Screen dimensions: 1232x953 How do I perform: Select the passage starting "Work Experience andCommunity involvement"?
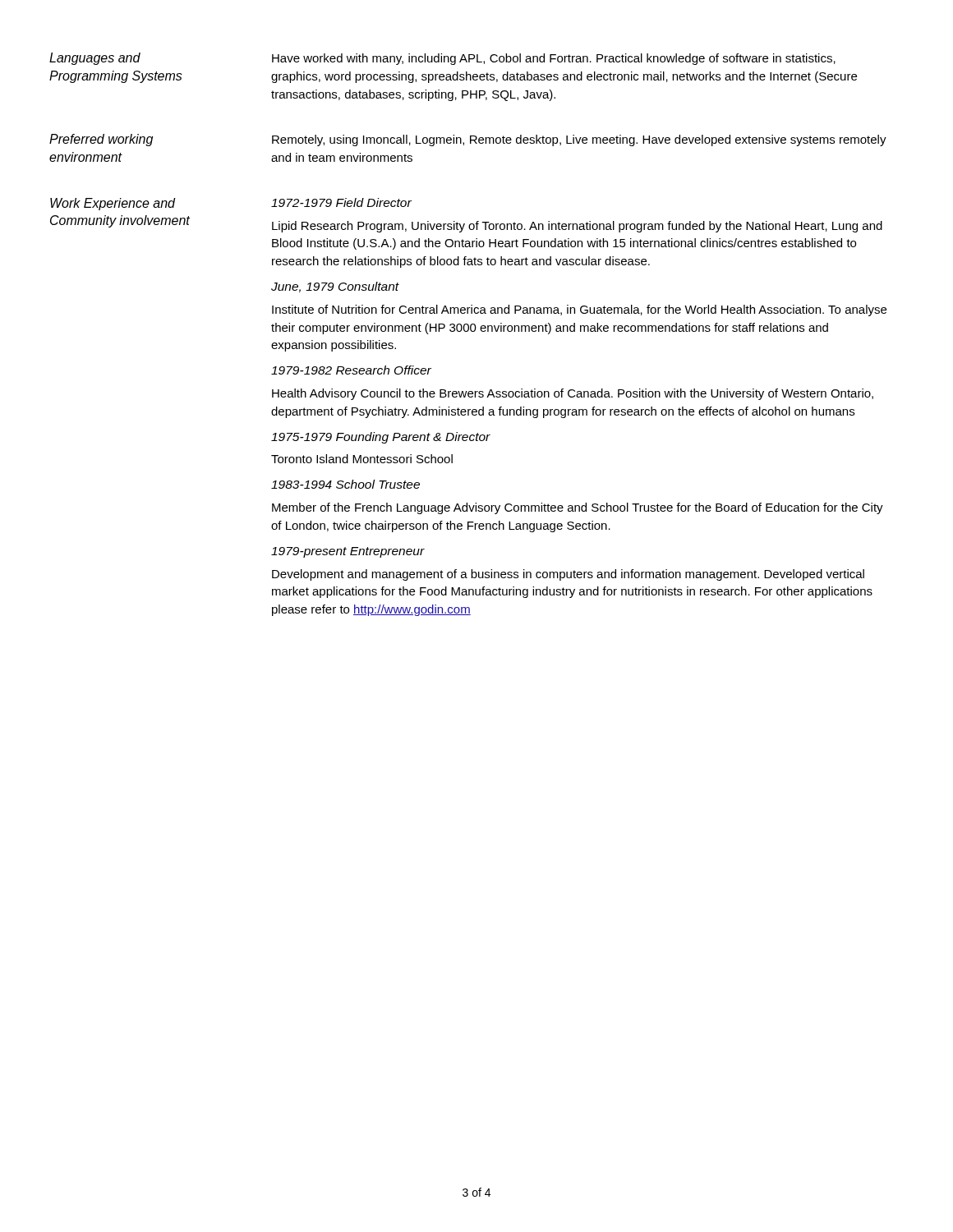(x=119, y=212)
